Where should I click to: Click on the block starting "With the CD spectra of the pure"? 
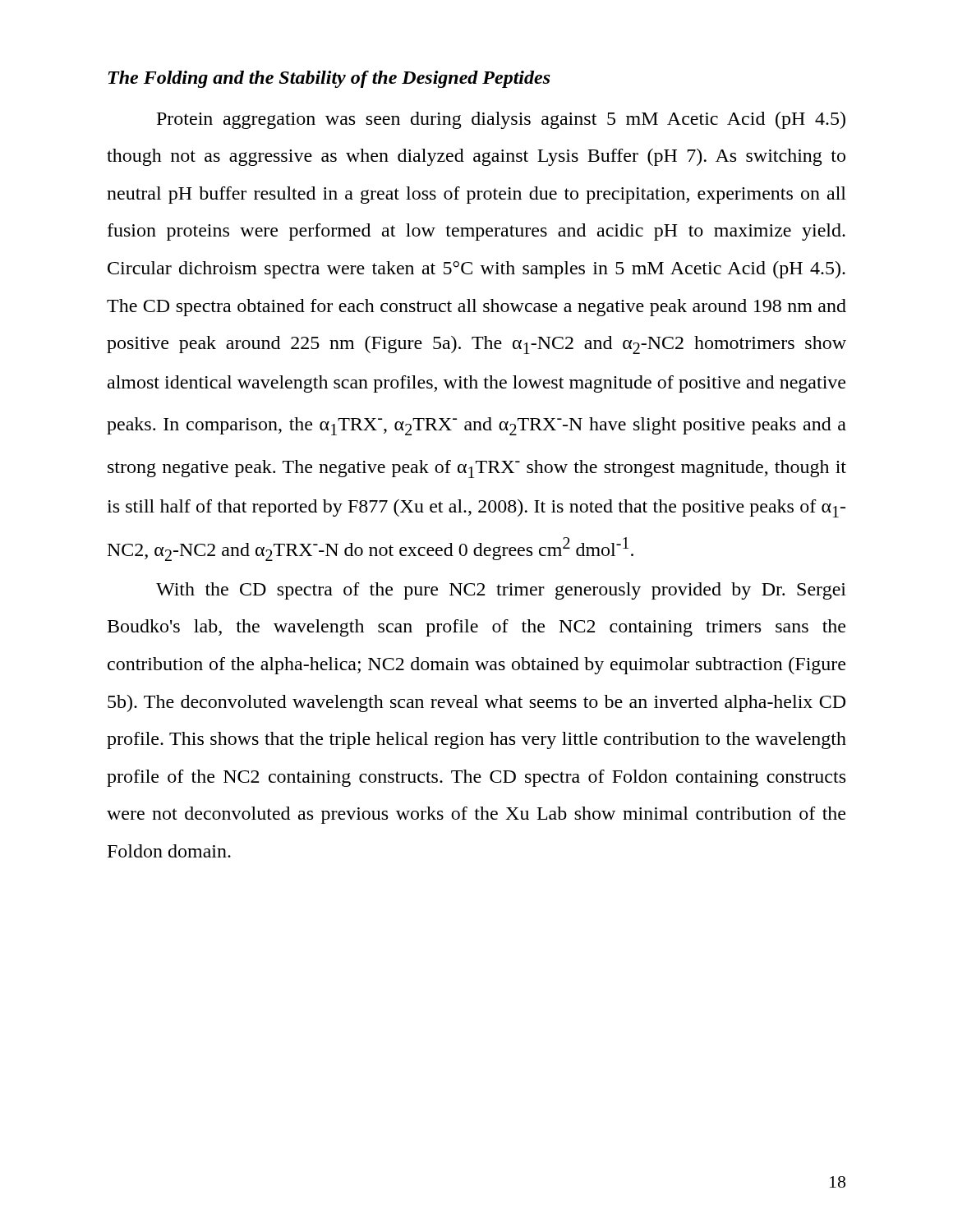pyautogui.click(x=501, y=591)
